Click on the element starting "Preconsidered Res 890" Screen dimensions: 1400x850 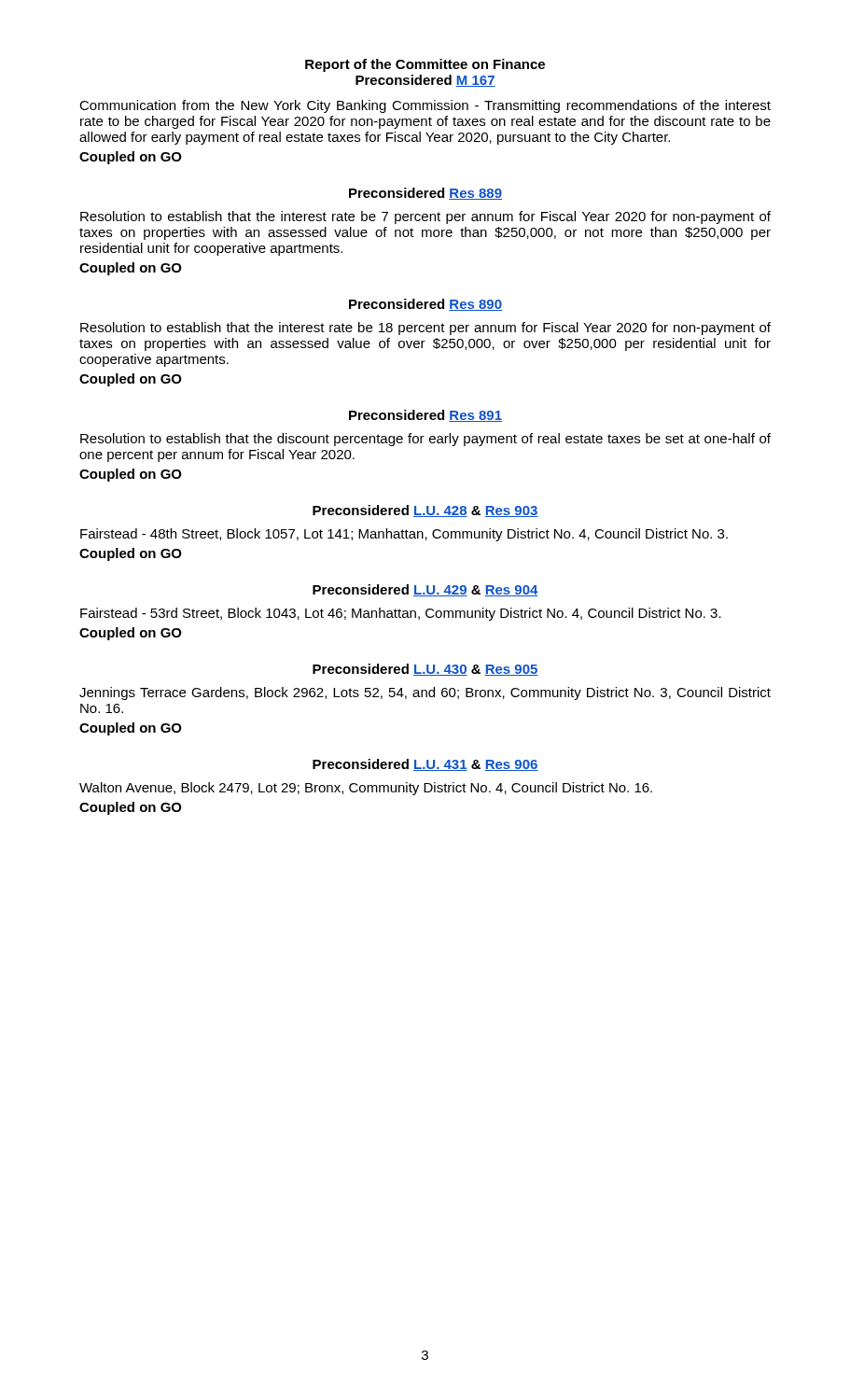click(425, 304)
